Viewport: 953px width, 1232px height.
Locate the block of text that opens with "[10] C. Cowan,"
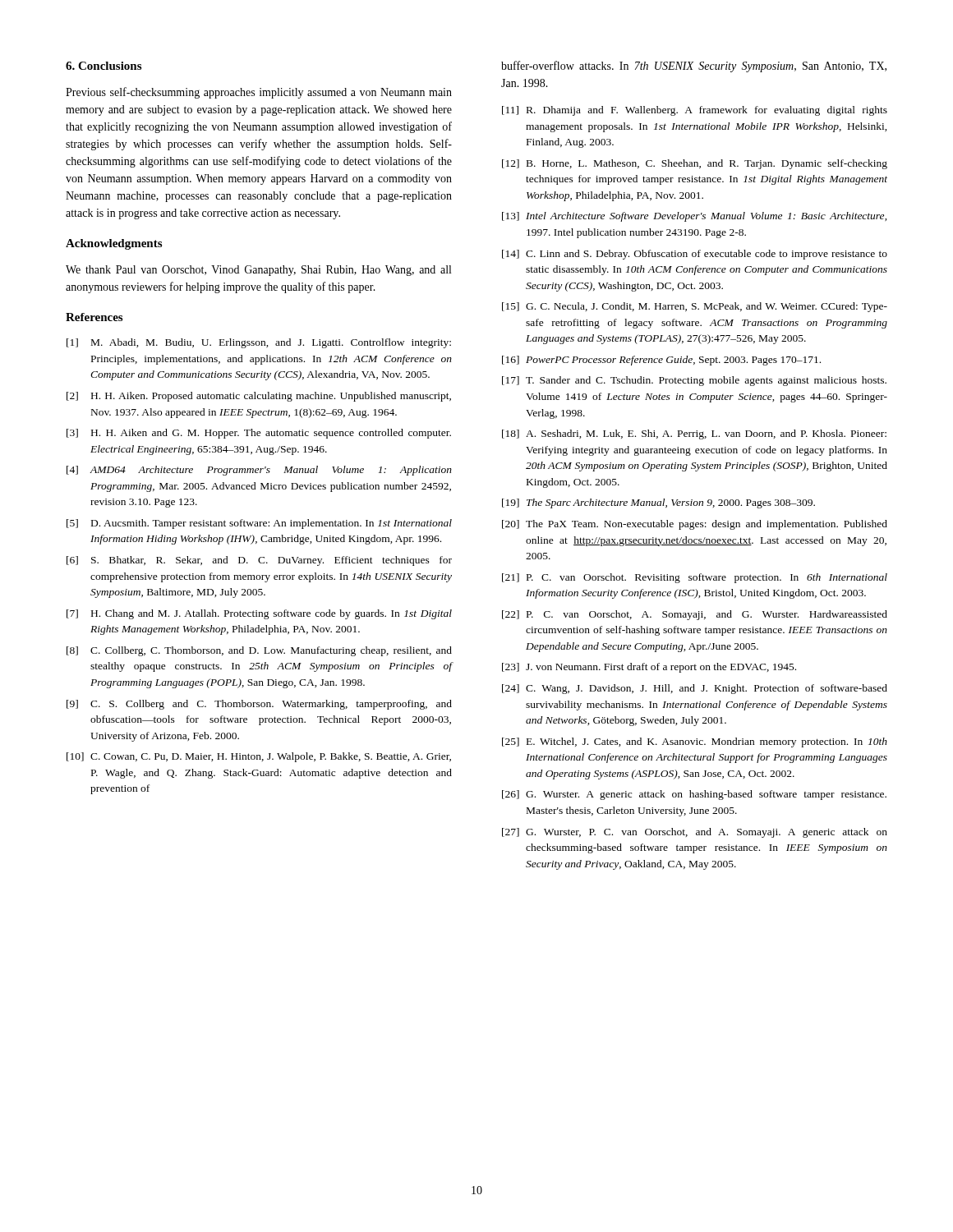[x=259, y=773]
